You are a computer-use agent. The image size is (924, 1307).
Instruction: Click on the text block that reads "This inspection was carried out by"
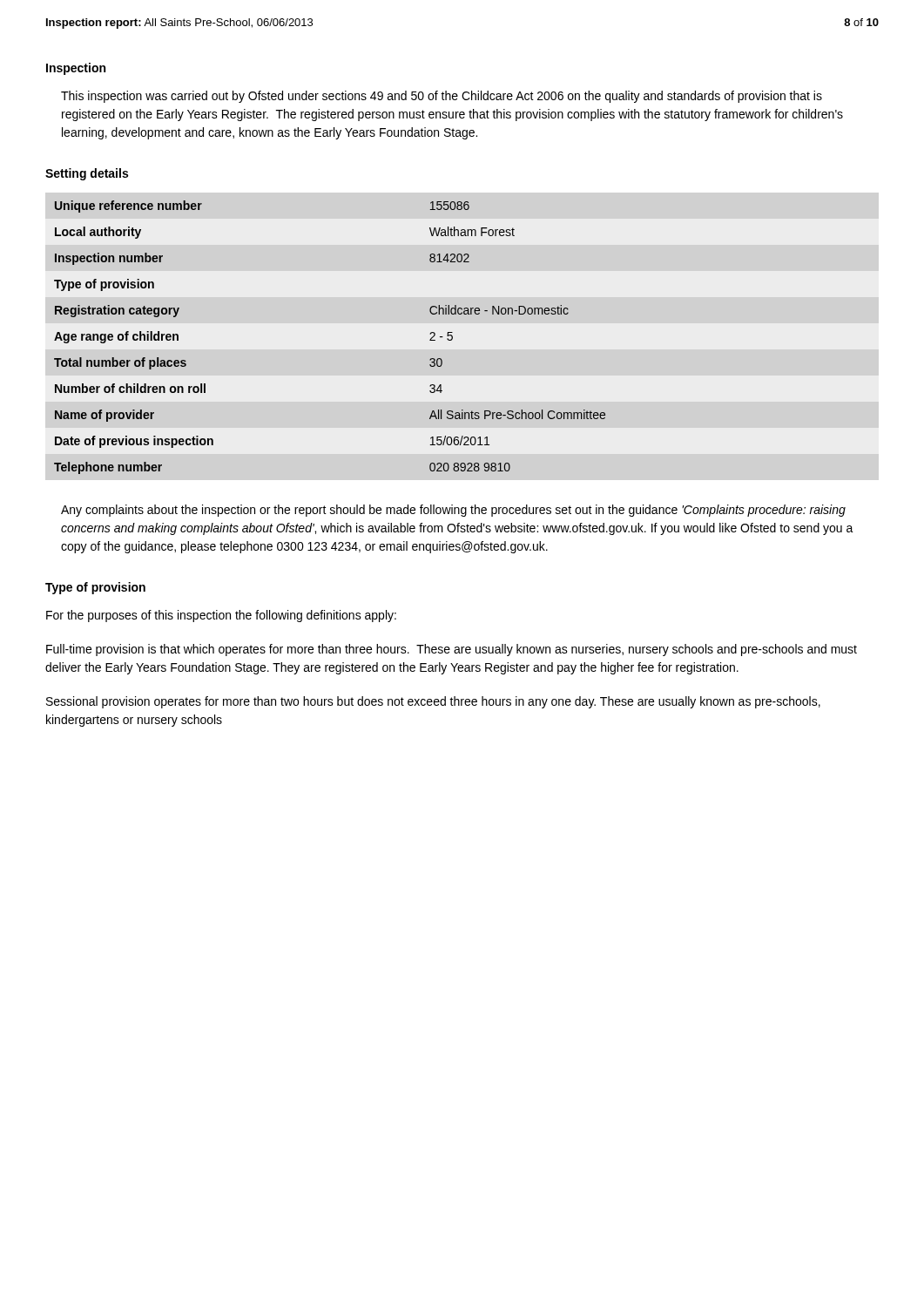tap(452, 114)
